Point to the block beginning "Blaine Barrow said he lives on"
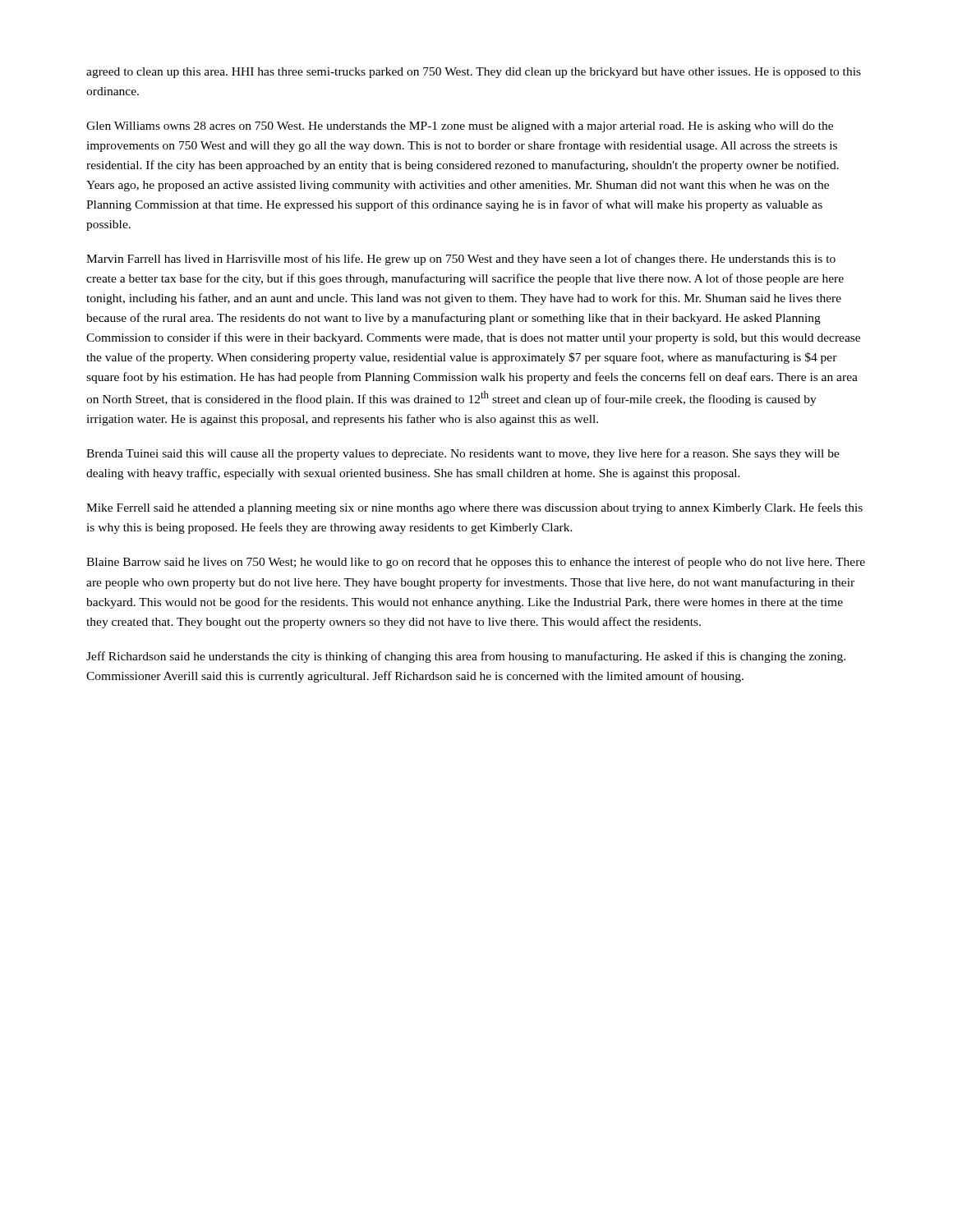 476,591
